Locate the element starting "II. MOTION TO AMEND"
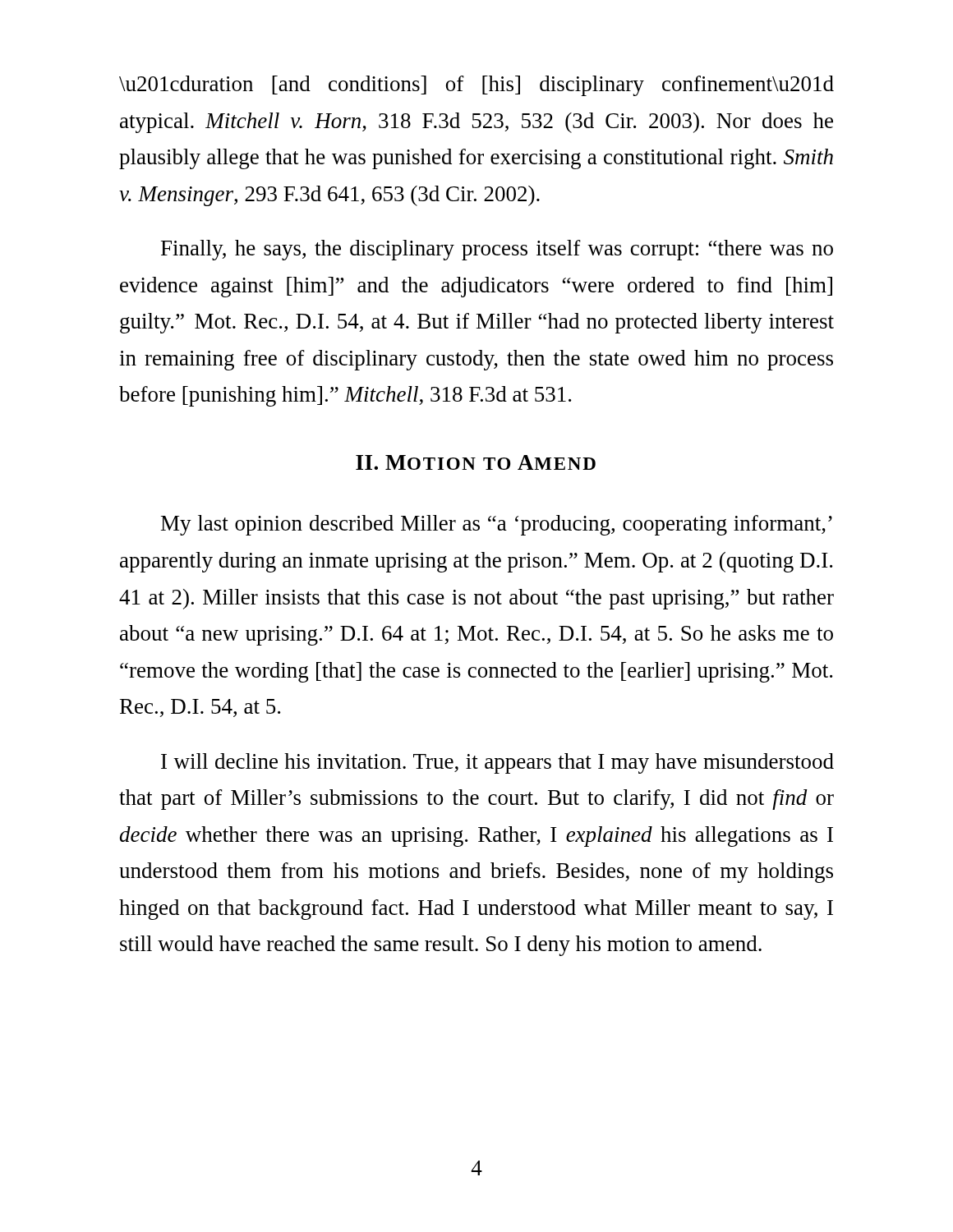Viewport: 953px width, 1232px height. pyautogui.click(x=476, y=462)
